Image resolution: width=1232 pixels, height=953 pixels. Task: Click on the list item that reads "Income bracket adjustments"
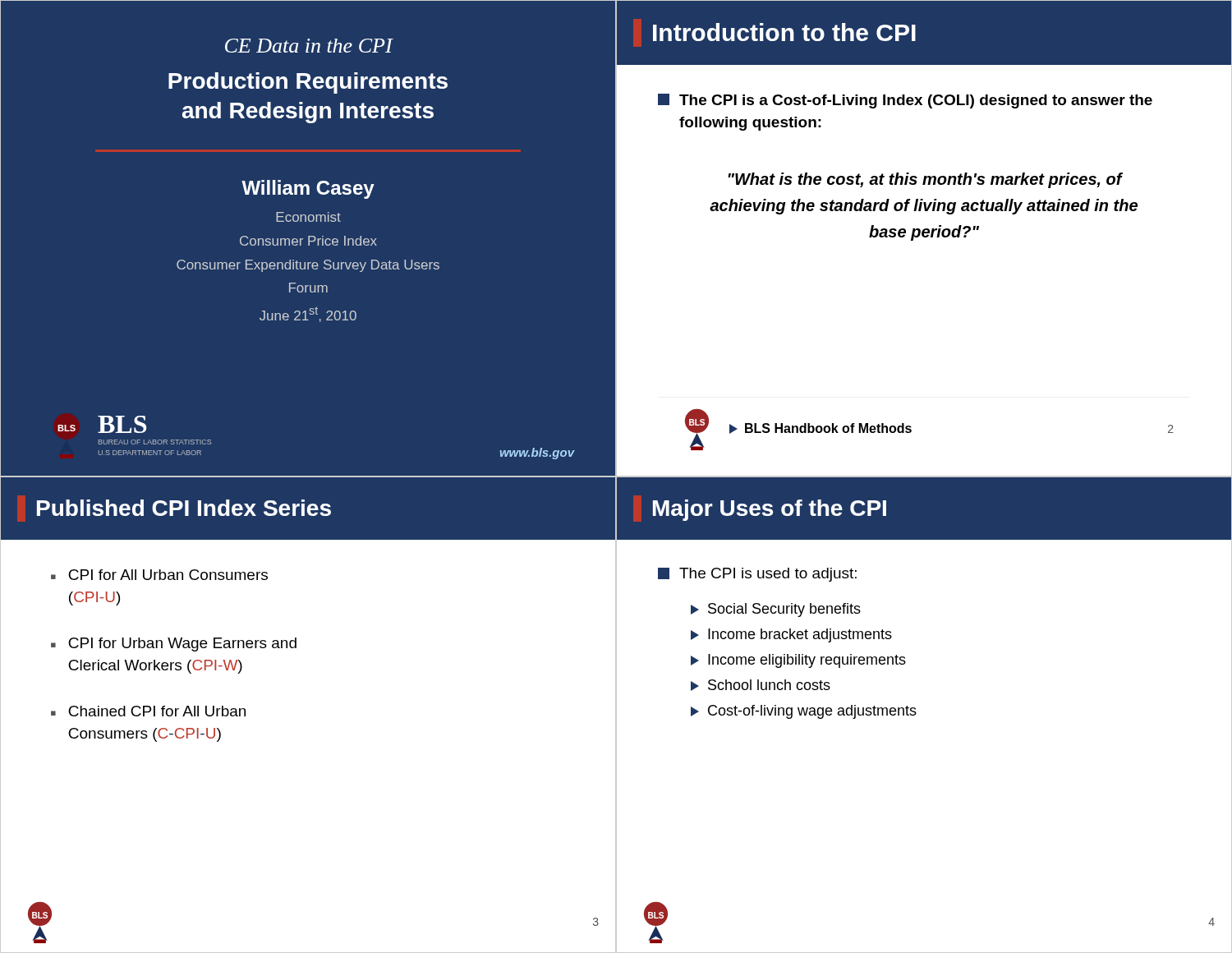pos(791,635)
